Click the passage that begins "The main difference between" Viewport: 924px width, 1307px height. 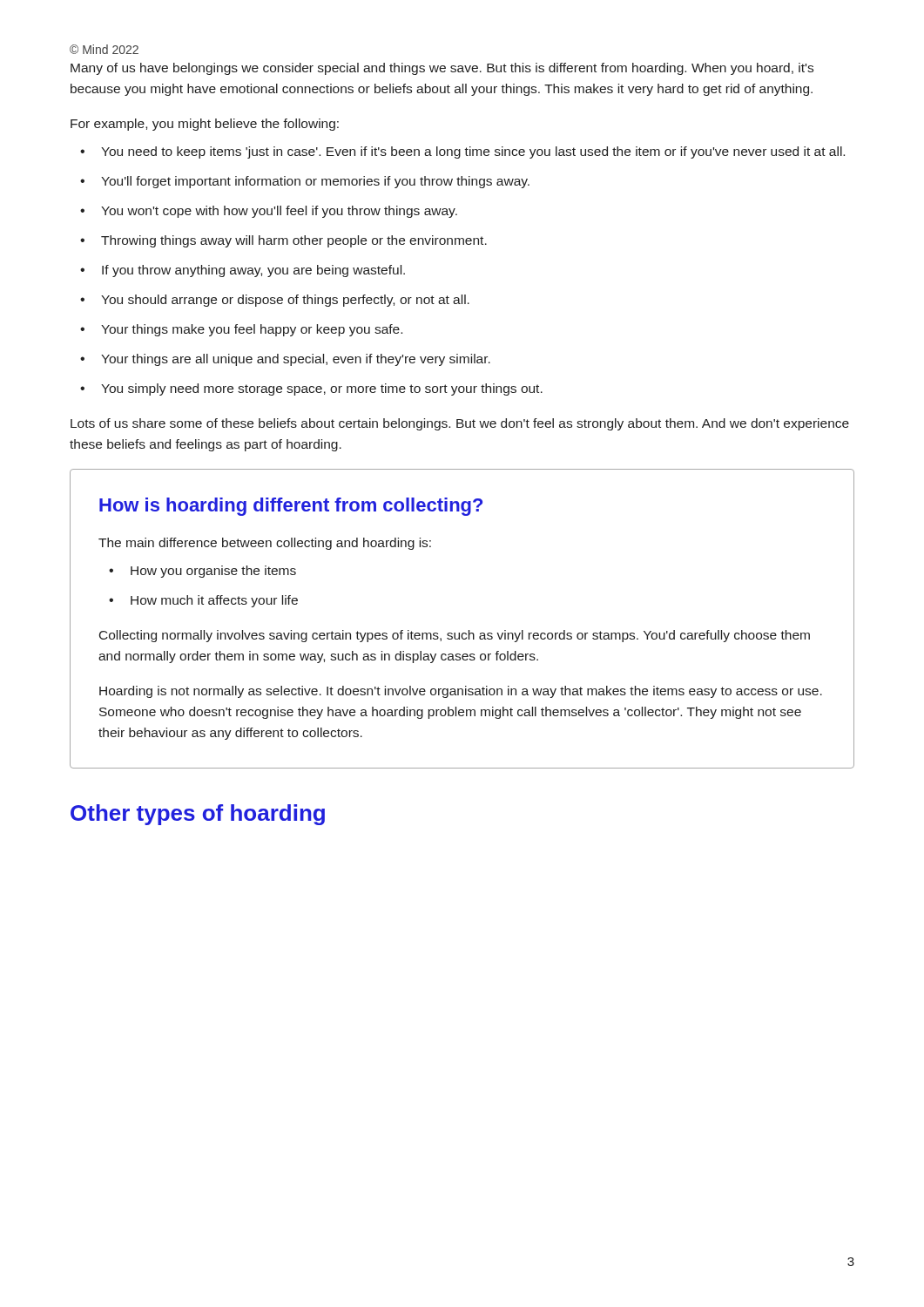click(x=265, y=543)
